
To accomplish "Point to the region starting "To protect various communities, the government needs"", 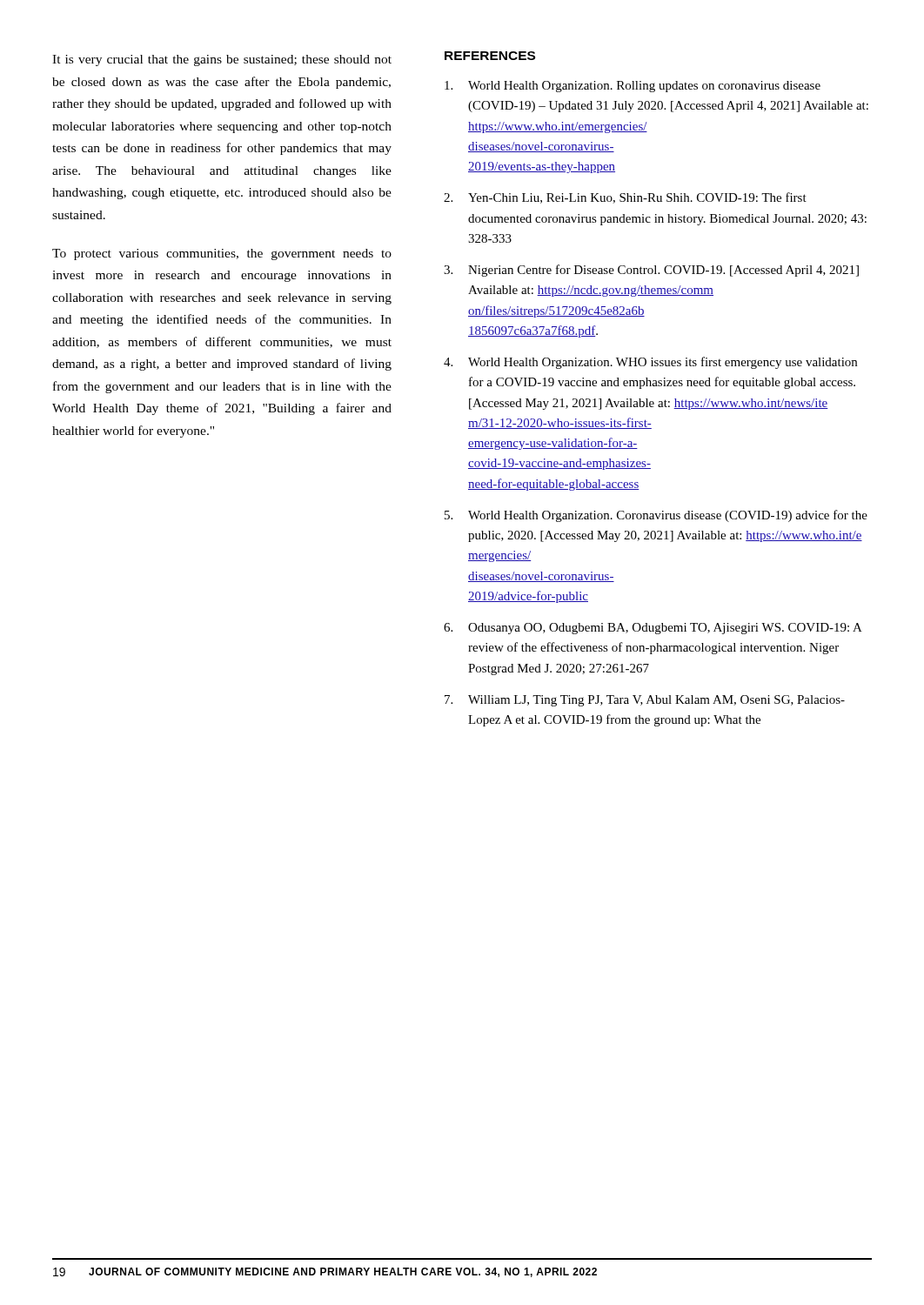I will (x=222, y=342).
